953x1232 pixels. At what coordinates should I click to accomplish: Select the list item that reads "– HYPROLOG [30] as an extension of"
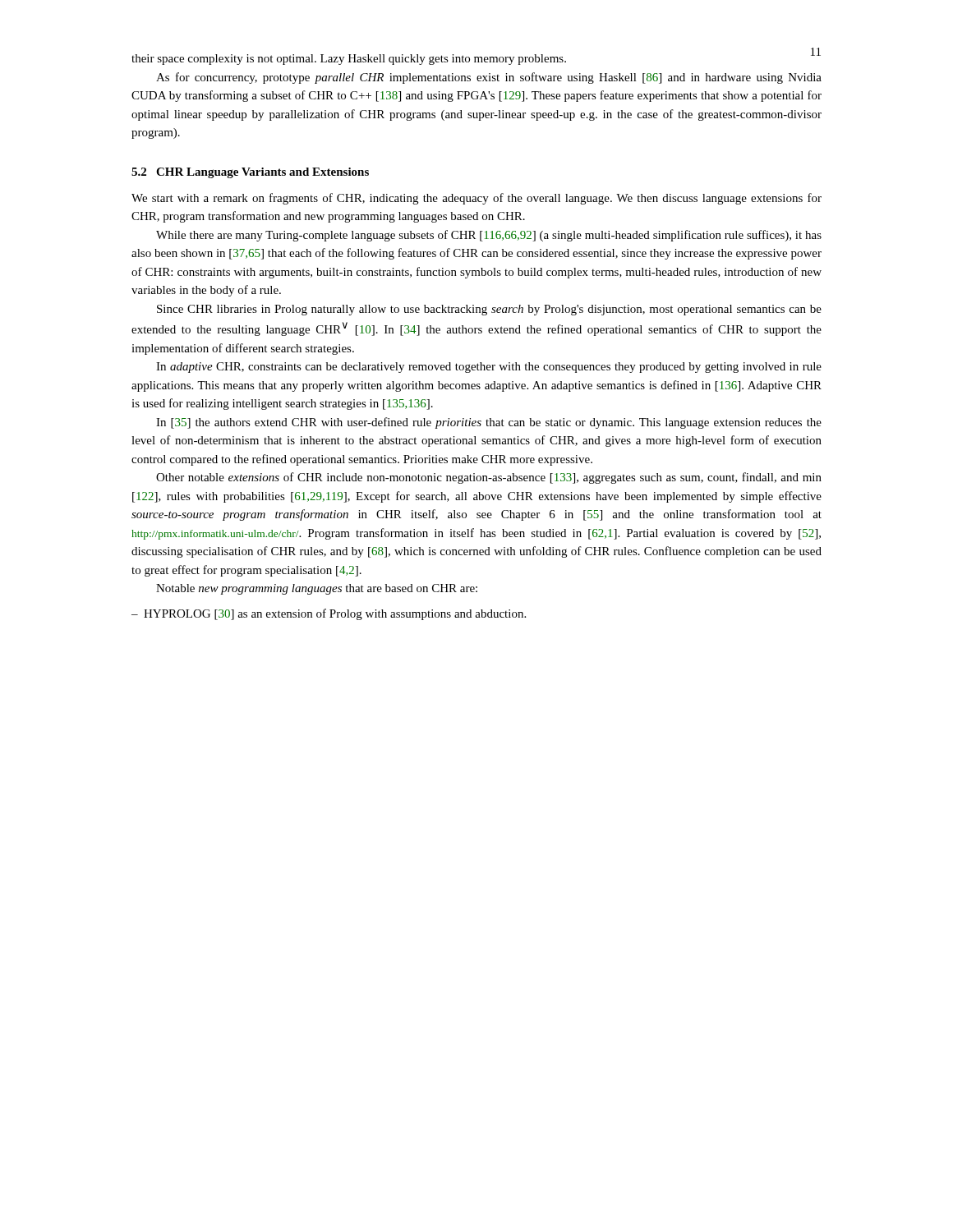coord(476,613)
